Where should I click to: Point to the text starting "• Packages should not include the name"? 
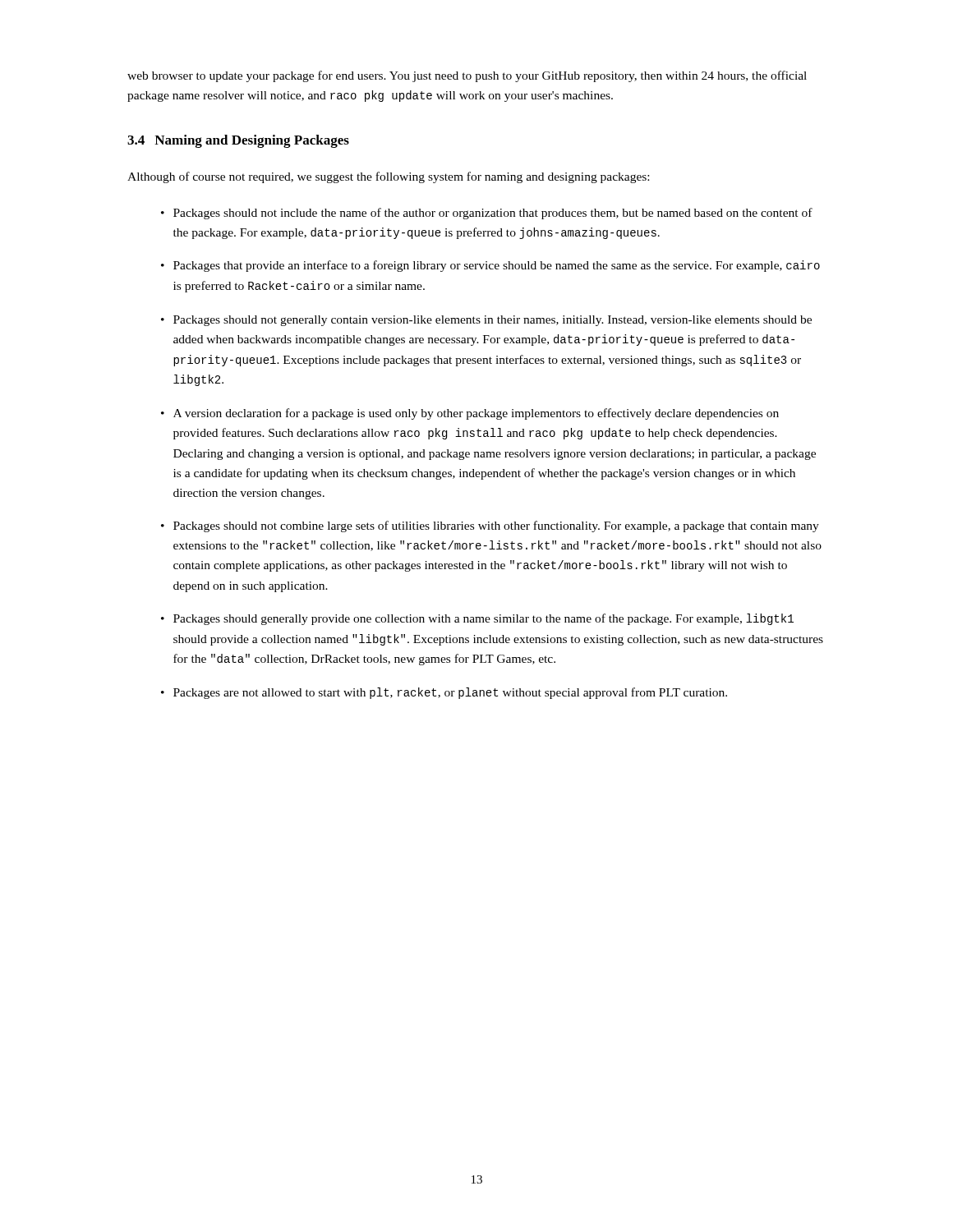pyautogui.click(x=493, y=223)
